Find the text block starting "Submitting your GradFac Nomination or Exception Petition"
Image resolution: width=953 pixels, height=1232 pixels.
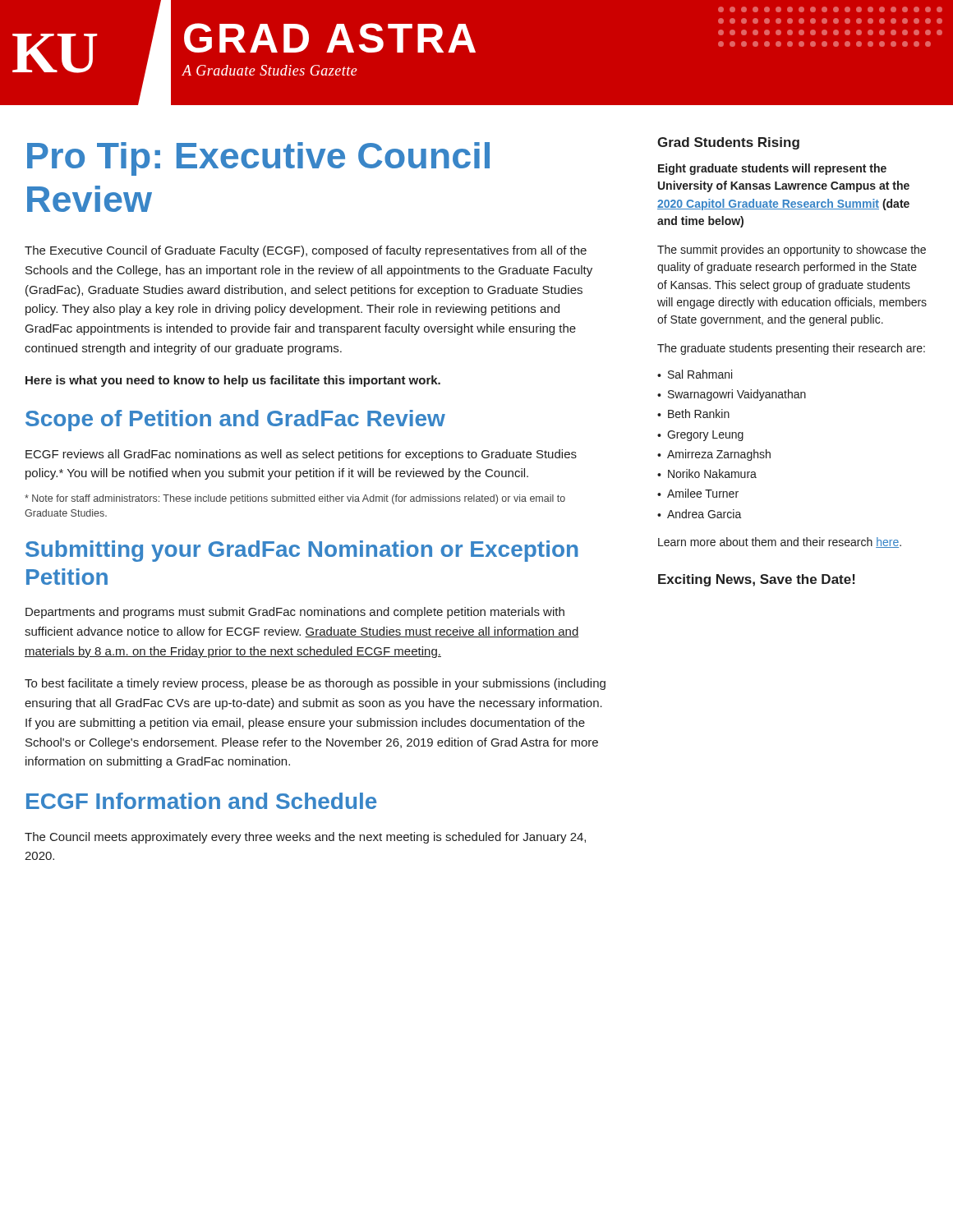302,563
